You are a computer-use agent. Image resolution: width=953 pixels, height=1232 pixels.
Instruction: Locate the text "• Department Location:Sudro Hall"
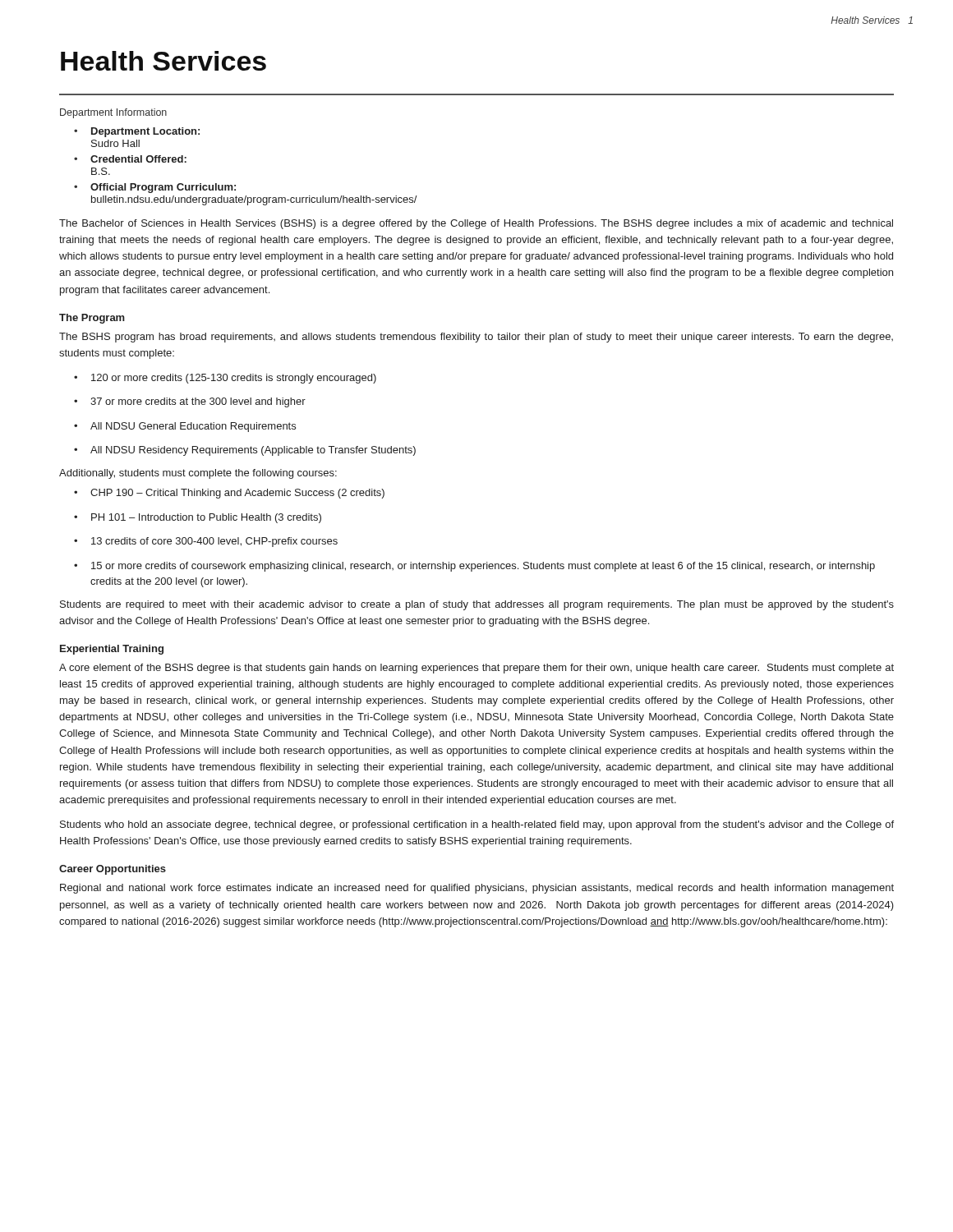137,132
